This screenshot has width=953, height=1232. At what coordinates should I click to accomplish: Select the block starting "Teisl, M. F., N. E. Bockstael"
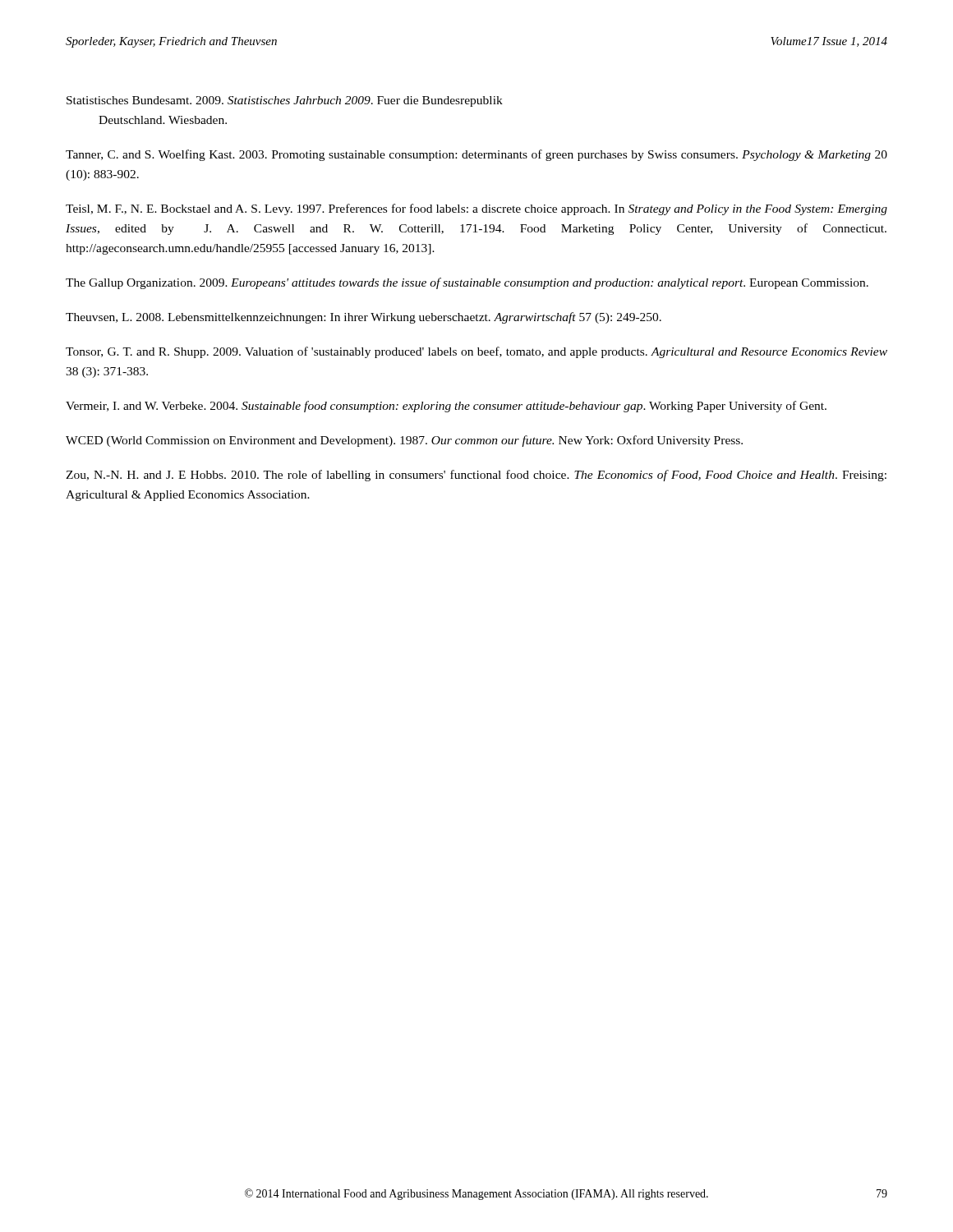tap(476, 228)
